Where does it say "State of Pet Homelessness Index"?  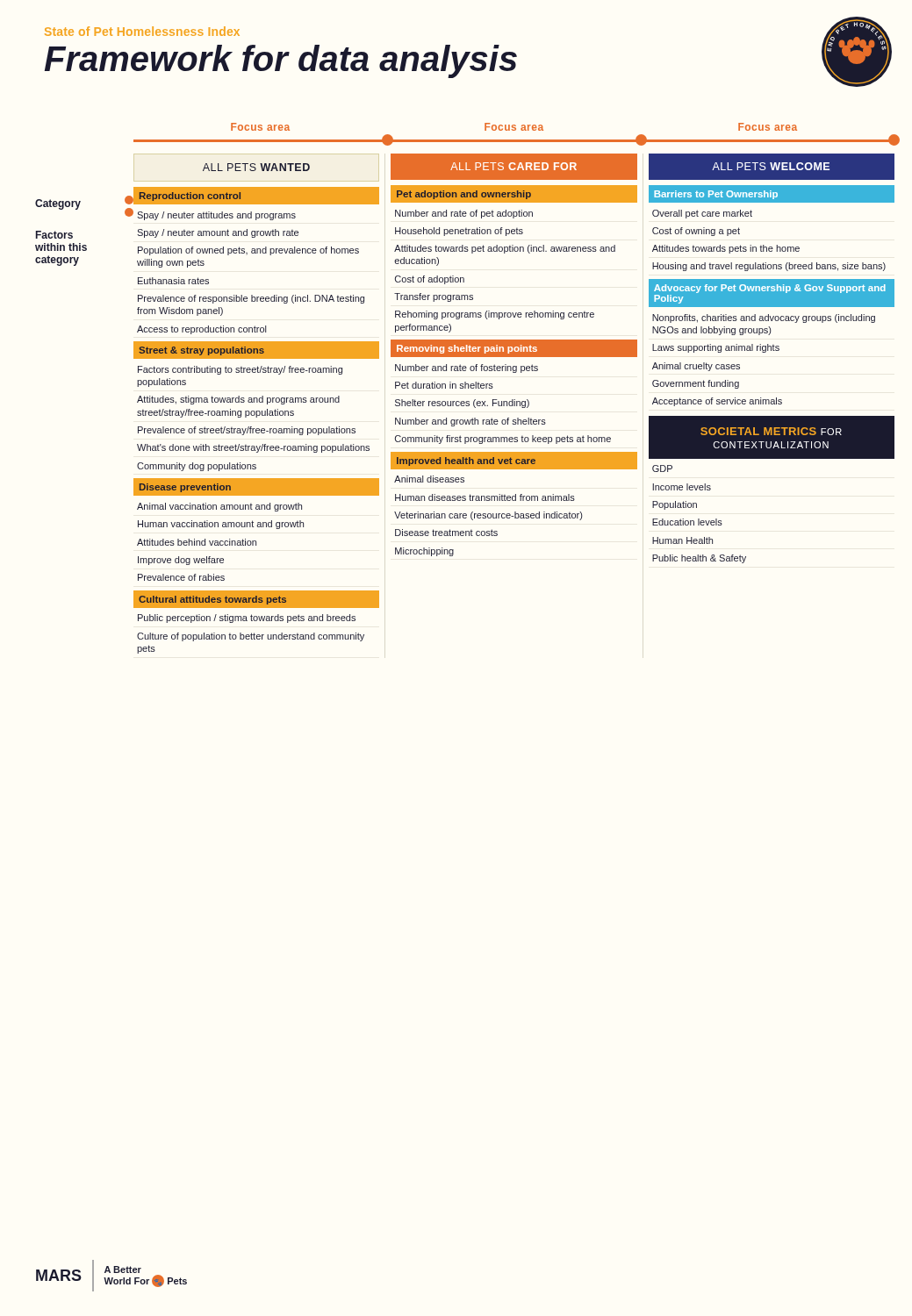pos(142,32)
